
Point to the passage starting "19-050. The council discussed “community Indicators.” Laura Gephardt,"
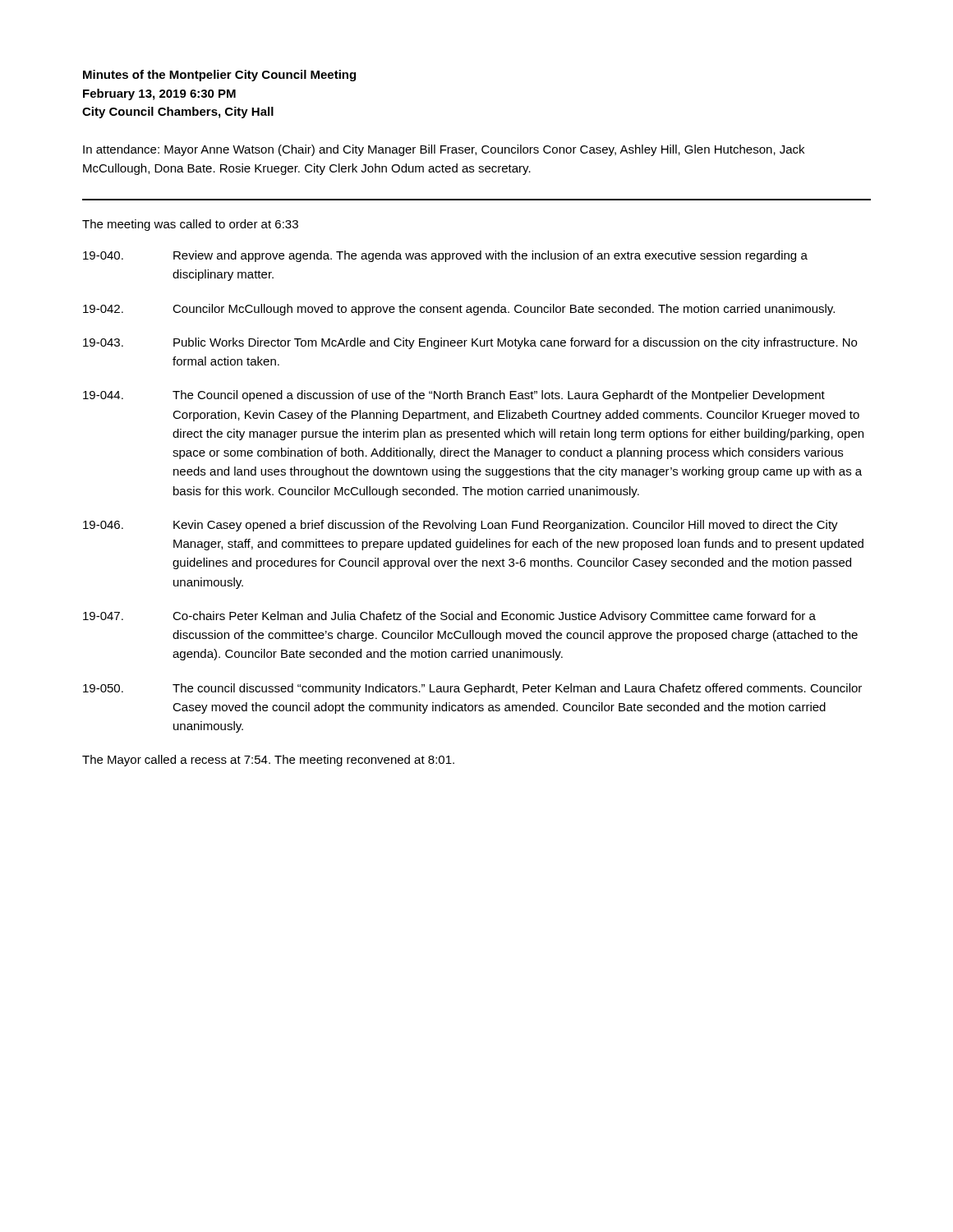pyautogui.click(x=476, y=707)
